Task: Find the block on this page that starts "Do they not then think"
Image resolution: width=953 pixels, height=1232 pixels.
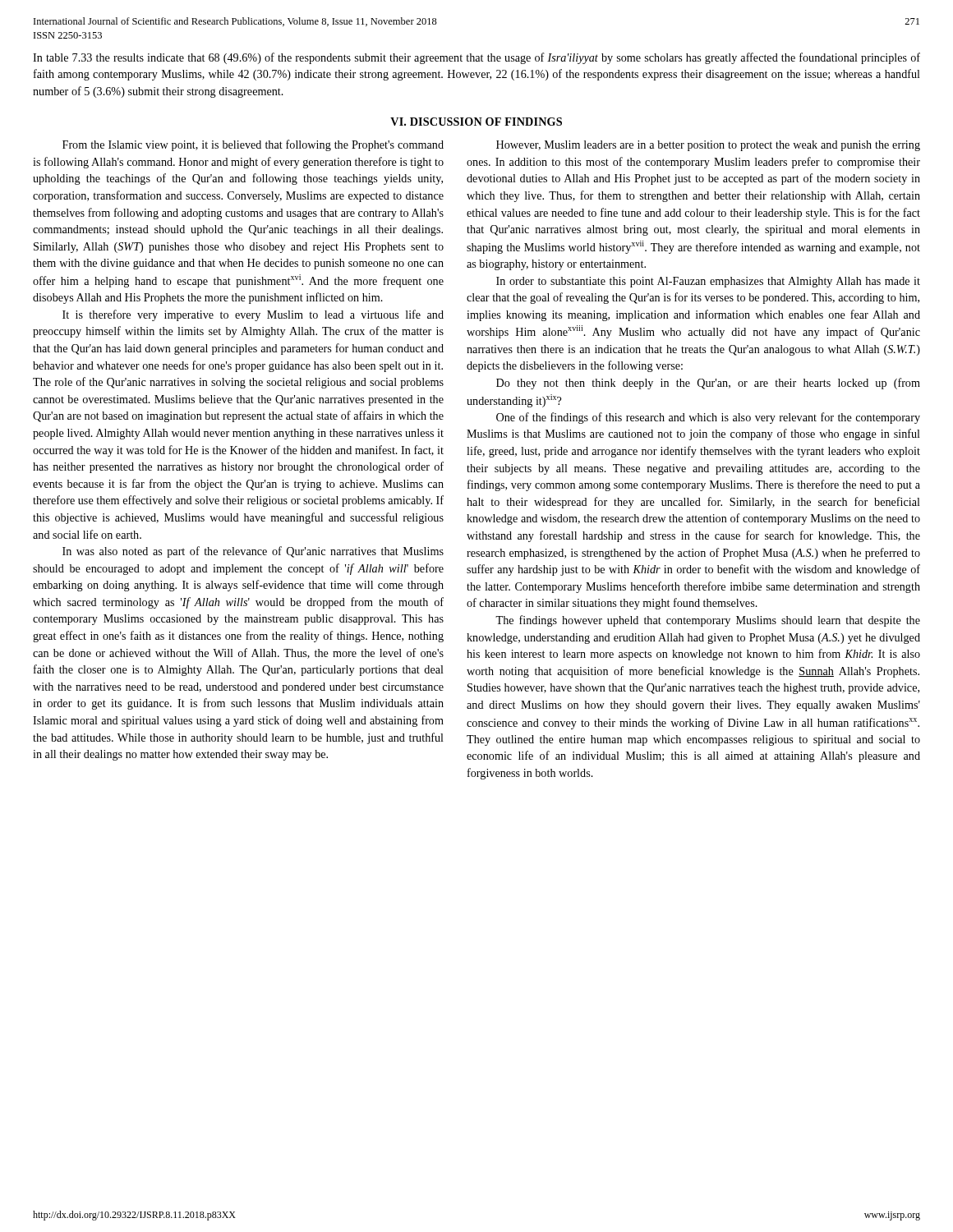Action: 693,392
